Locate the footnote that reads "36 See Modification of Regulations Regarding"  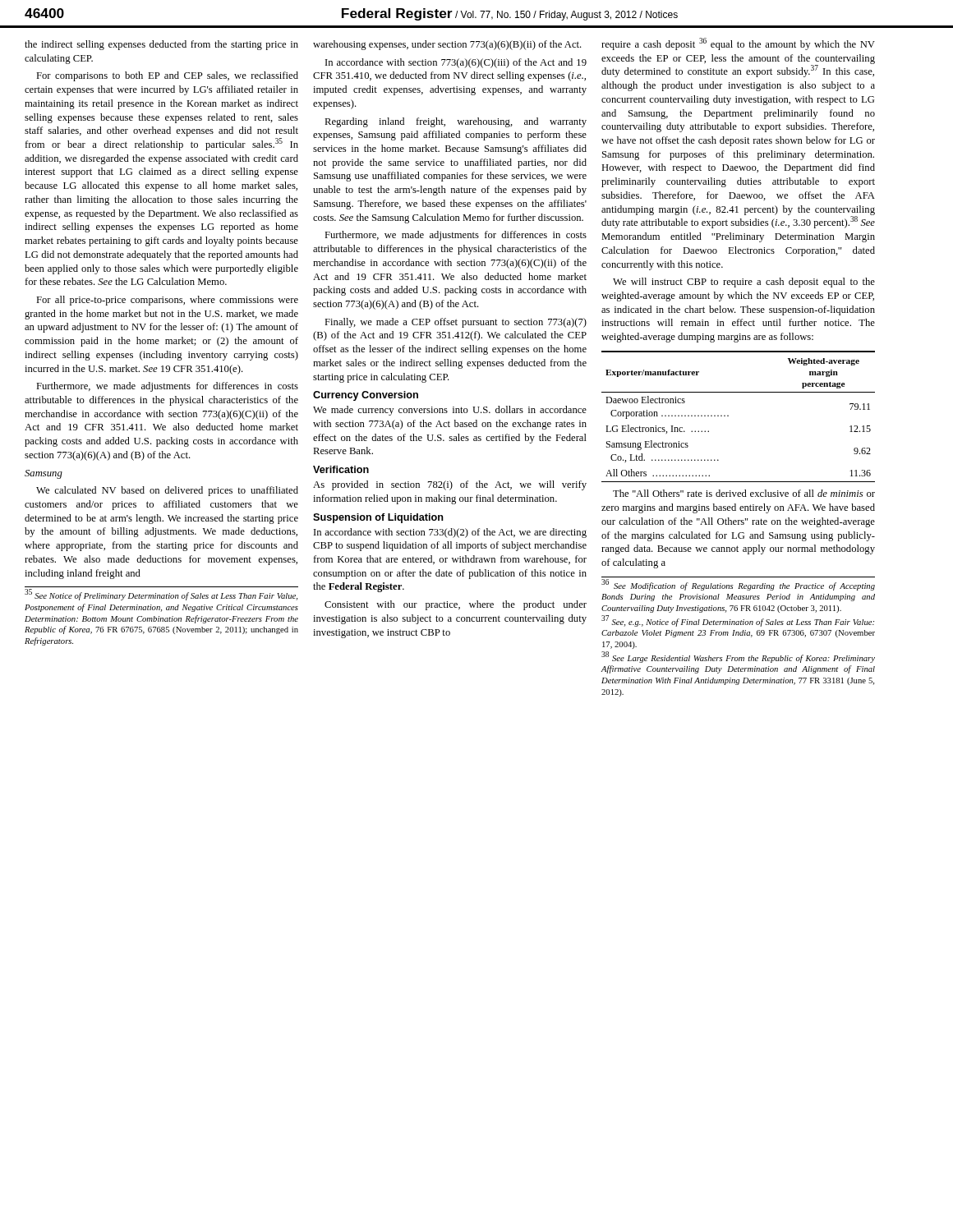738,638
